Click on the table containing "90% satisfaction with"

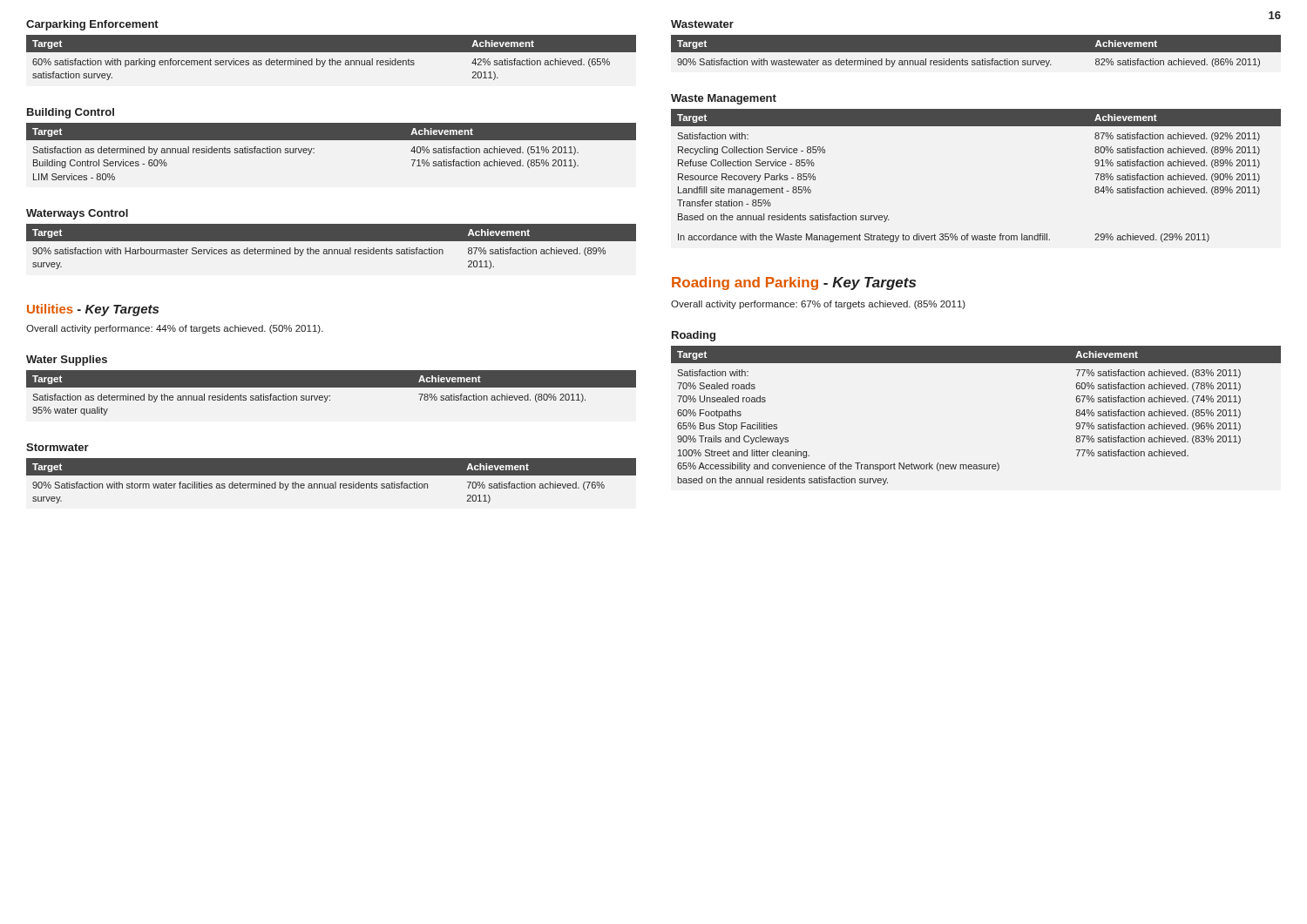(x=331, y=253)
